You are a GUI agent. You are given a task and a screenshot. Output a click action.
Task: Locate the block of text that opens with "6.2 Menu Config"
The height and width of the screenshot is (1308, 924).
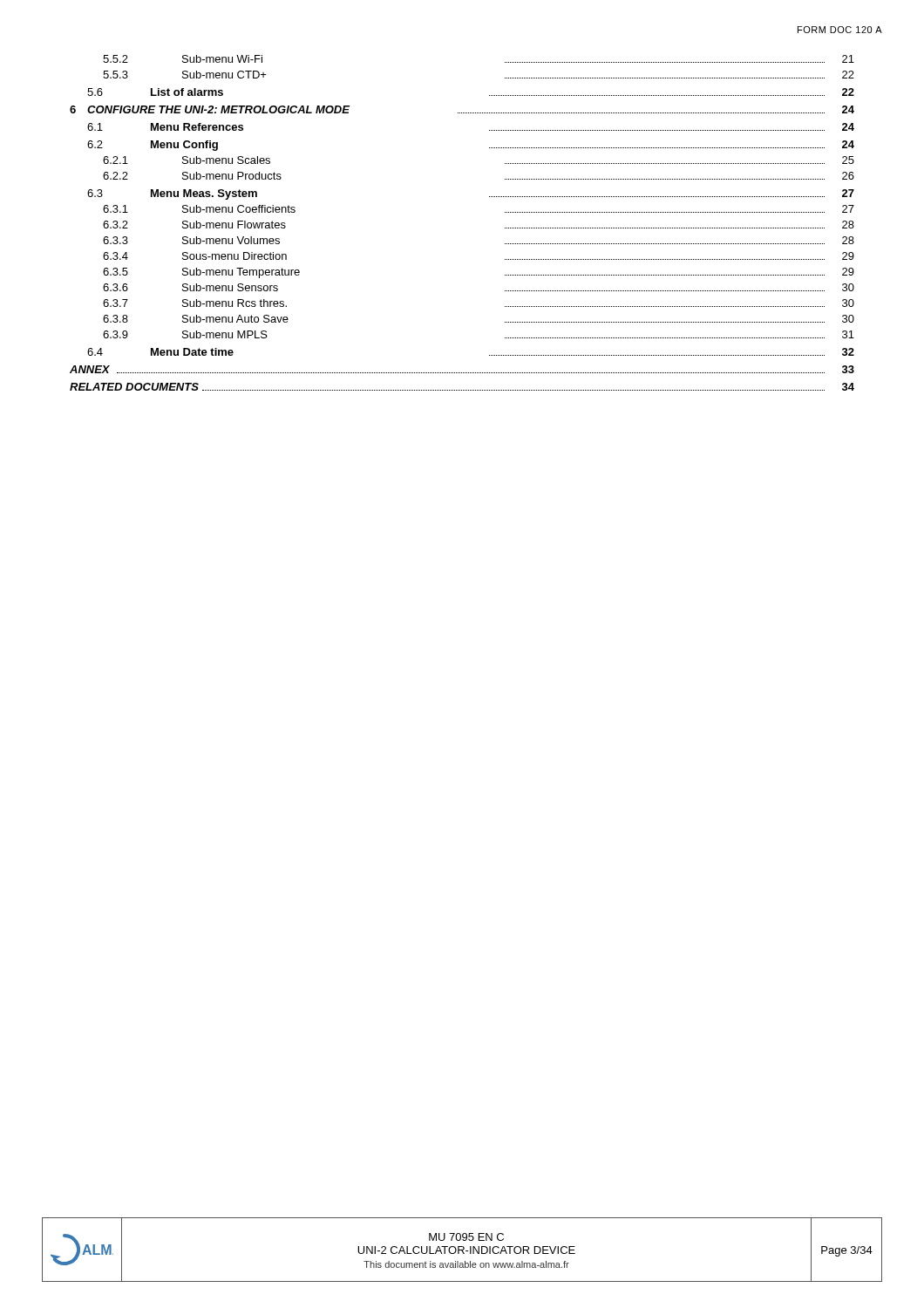[89, 144]
